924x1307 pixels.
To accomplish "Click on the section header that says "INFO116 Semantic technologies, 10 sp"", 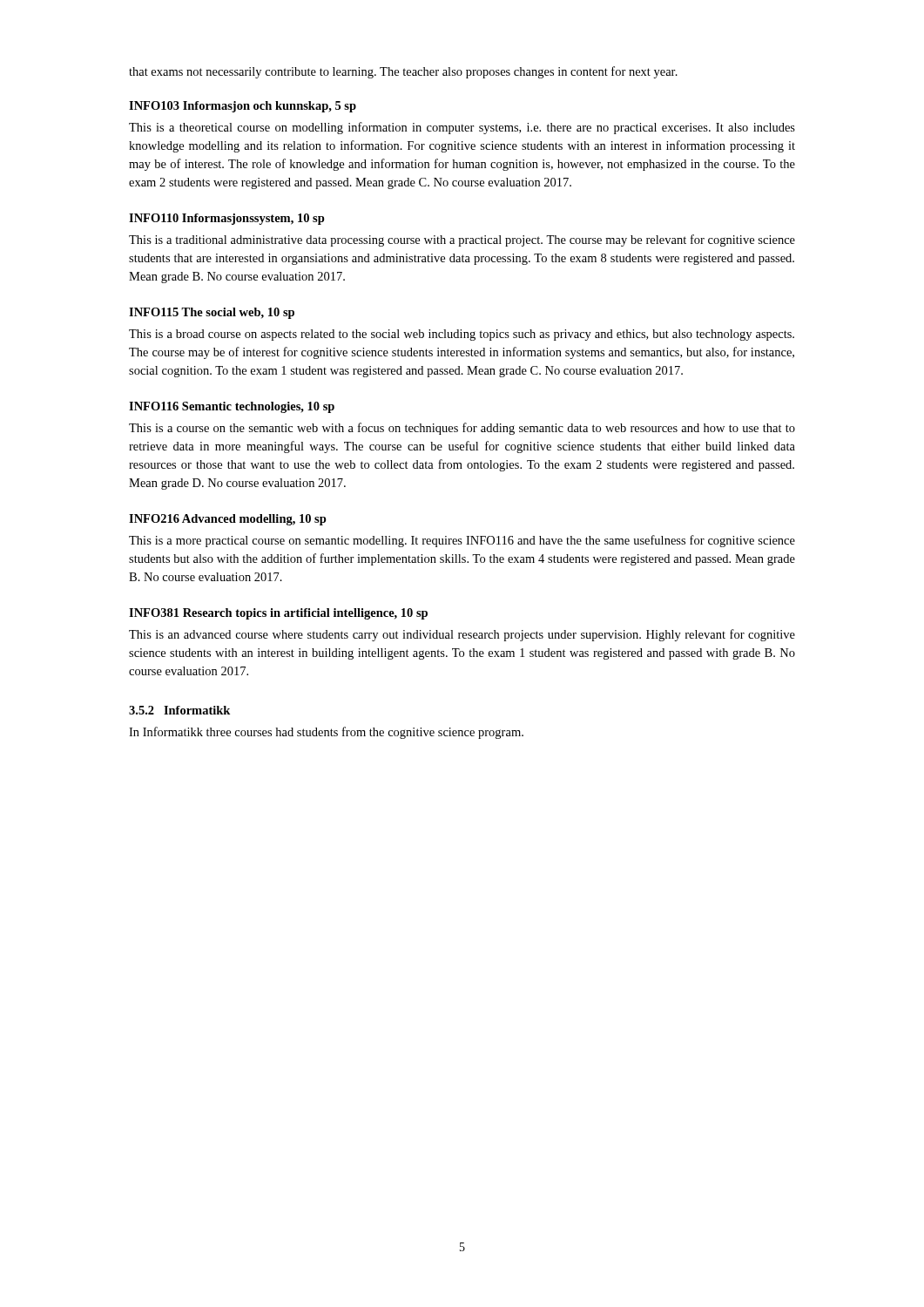I will [232, 406].
